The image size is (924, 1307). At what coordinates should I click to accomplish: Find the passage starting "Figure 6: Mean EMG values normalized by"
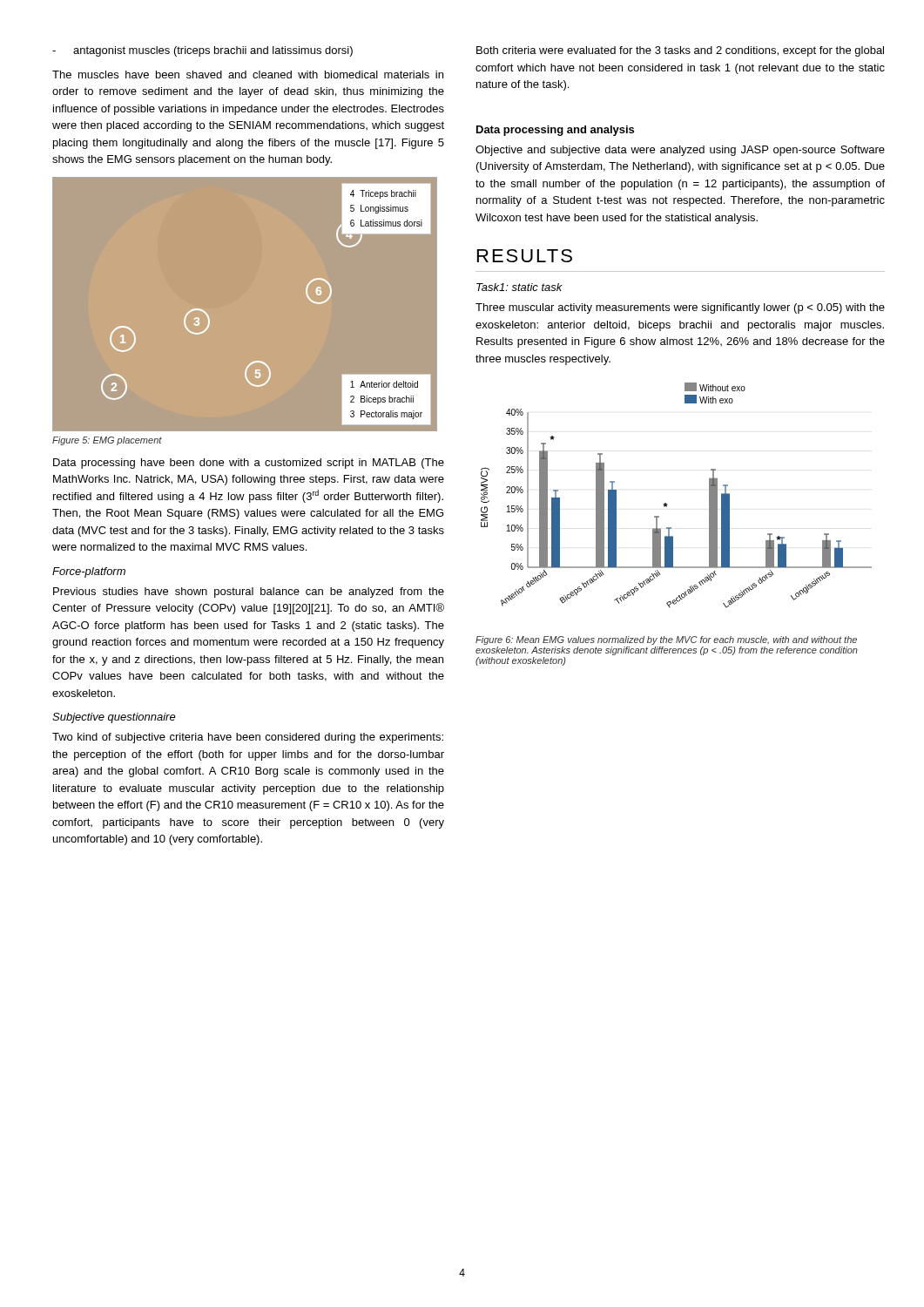[667, 650]
